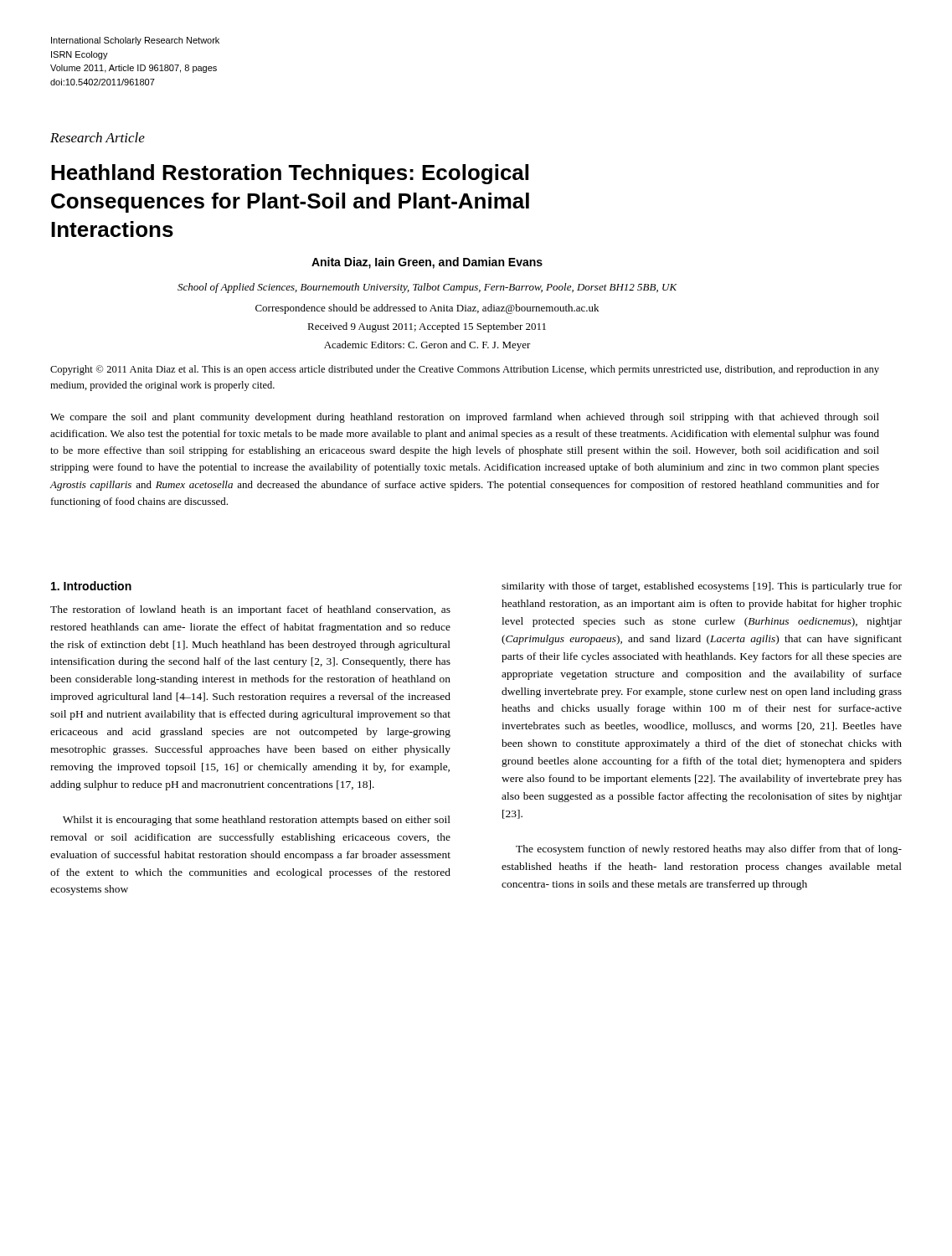The height and width of the screenshot is (1256, 952).
Task: Locate the block of text that opens with "We compare the soil and plant"
Action: coord(465,459)
